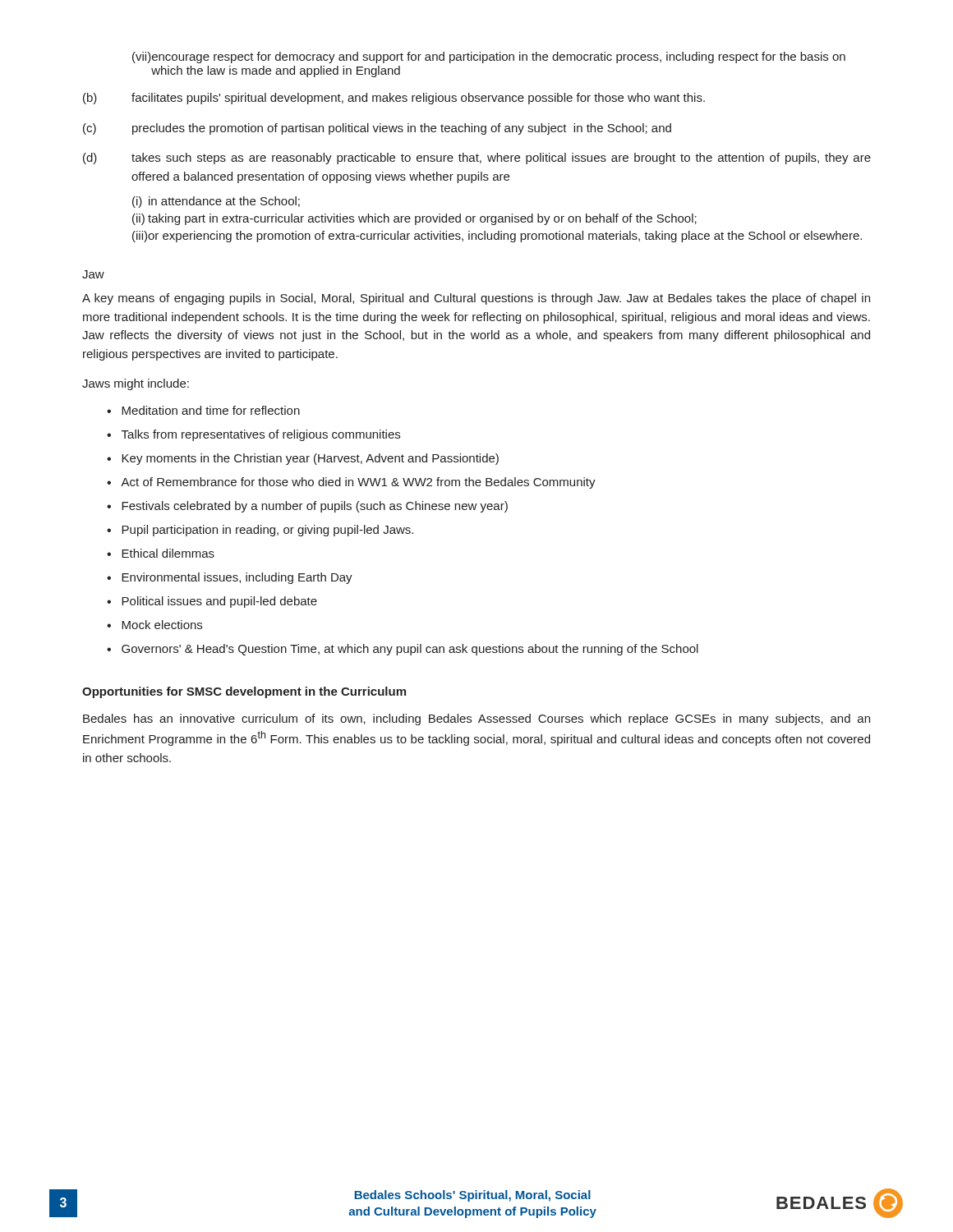
Task: Locate the element starting "(iii) or experiencing the promotion of extra-curricular activities,"
Action: point(476,235)
